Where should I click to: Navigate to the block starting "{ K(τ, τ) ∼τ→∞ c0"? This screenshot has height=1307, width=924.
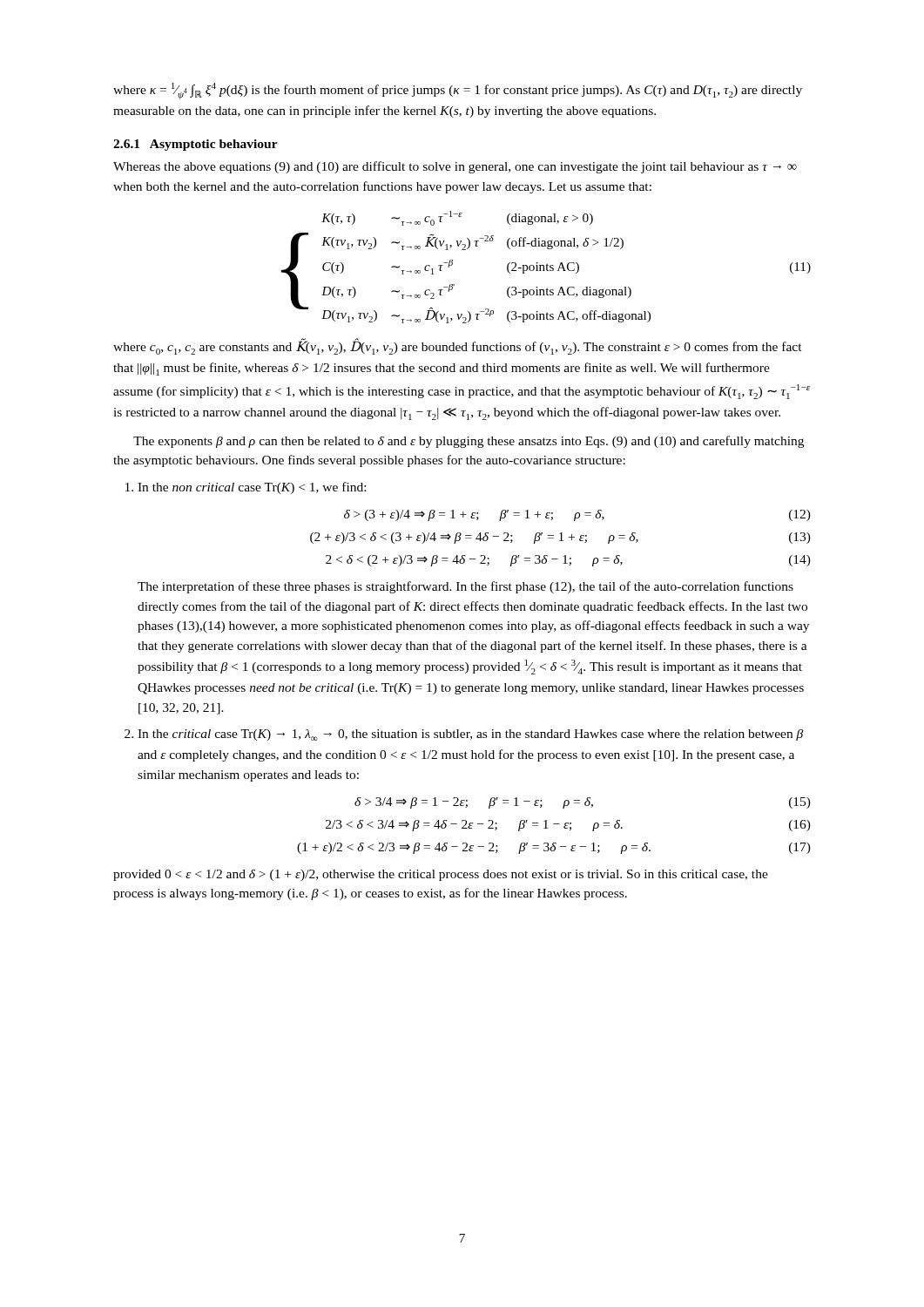click(462, 267)
